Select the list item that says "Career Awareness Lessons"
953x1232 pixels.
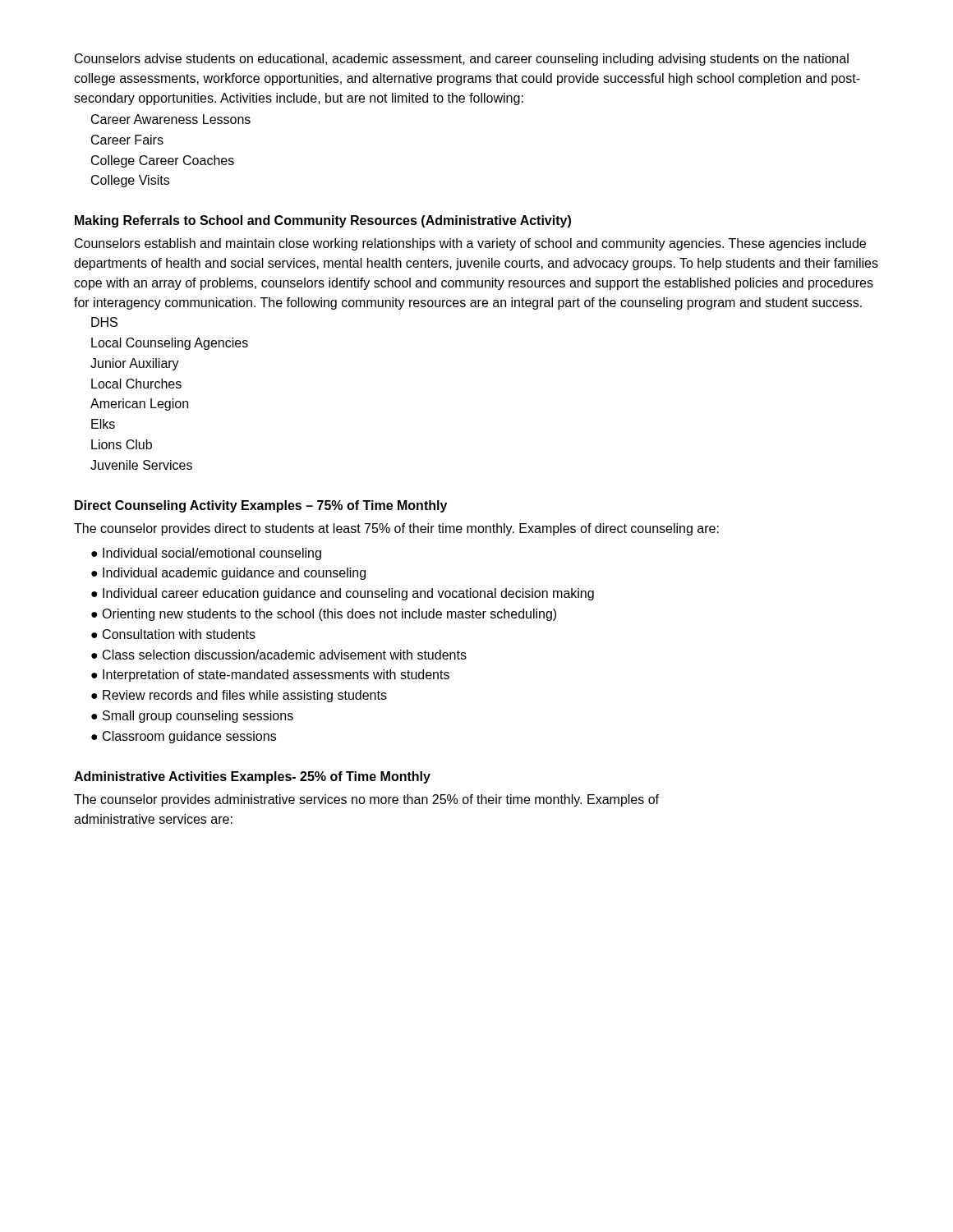point(171,120)
